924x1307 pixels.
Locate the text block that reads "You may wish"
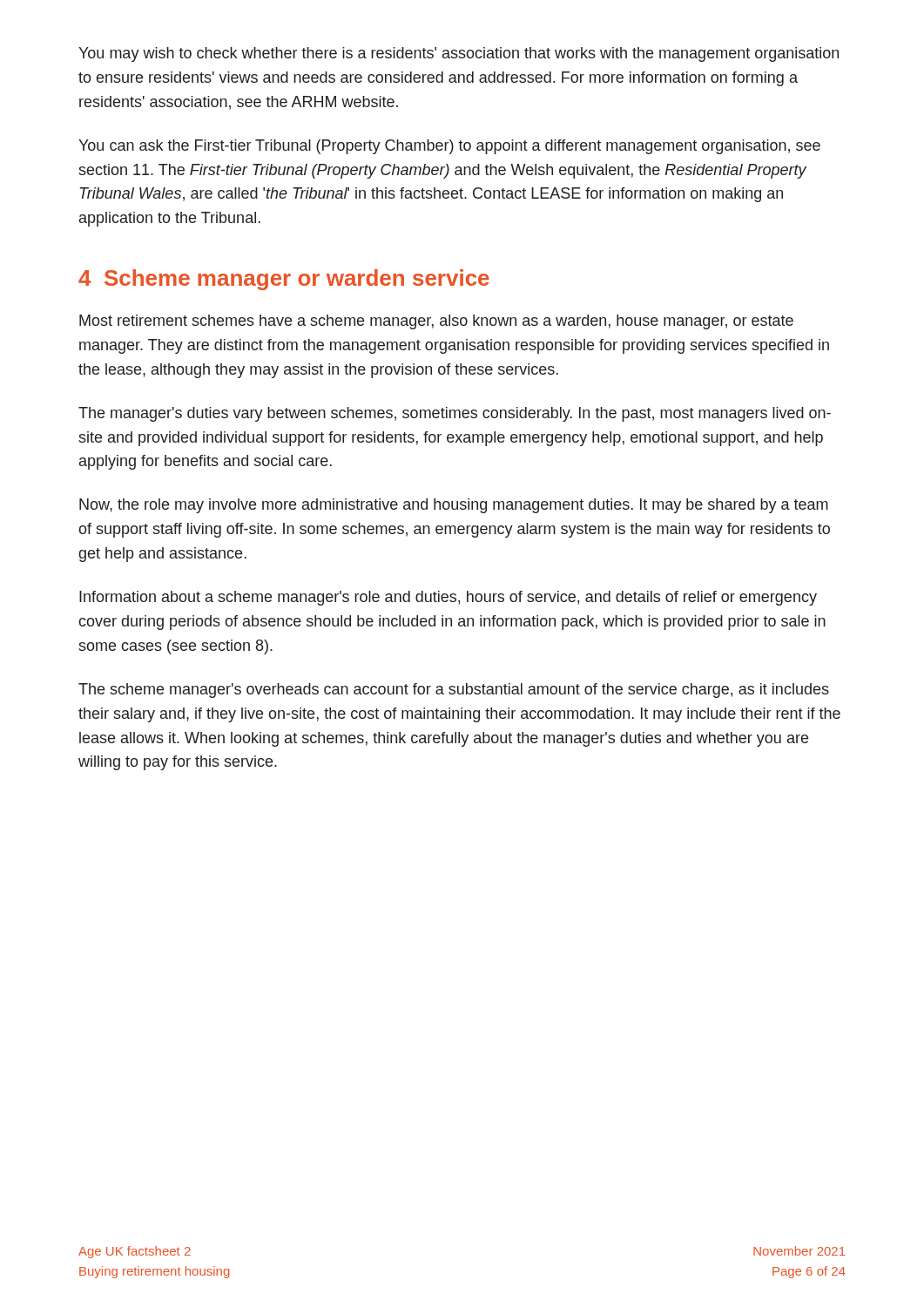[x=459, y=77]
